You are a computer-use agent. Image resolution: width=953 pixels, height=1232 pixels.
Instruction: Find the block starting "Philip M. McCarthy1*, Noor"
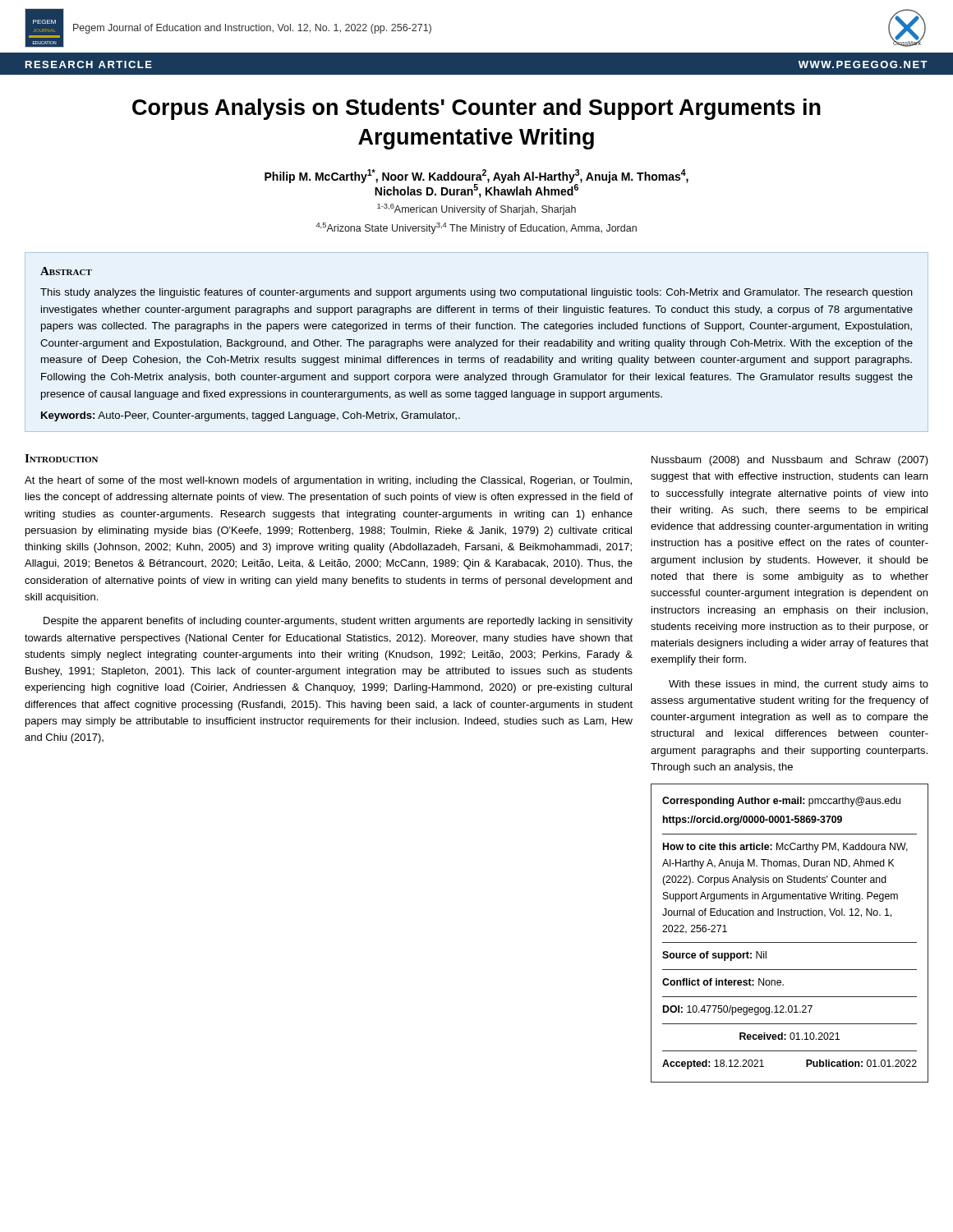(476, 202)
